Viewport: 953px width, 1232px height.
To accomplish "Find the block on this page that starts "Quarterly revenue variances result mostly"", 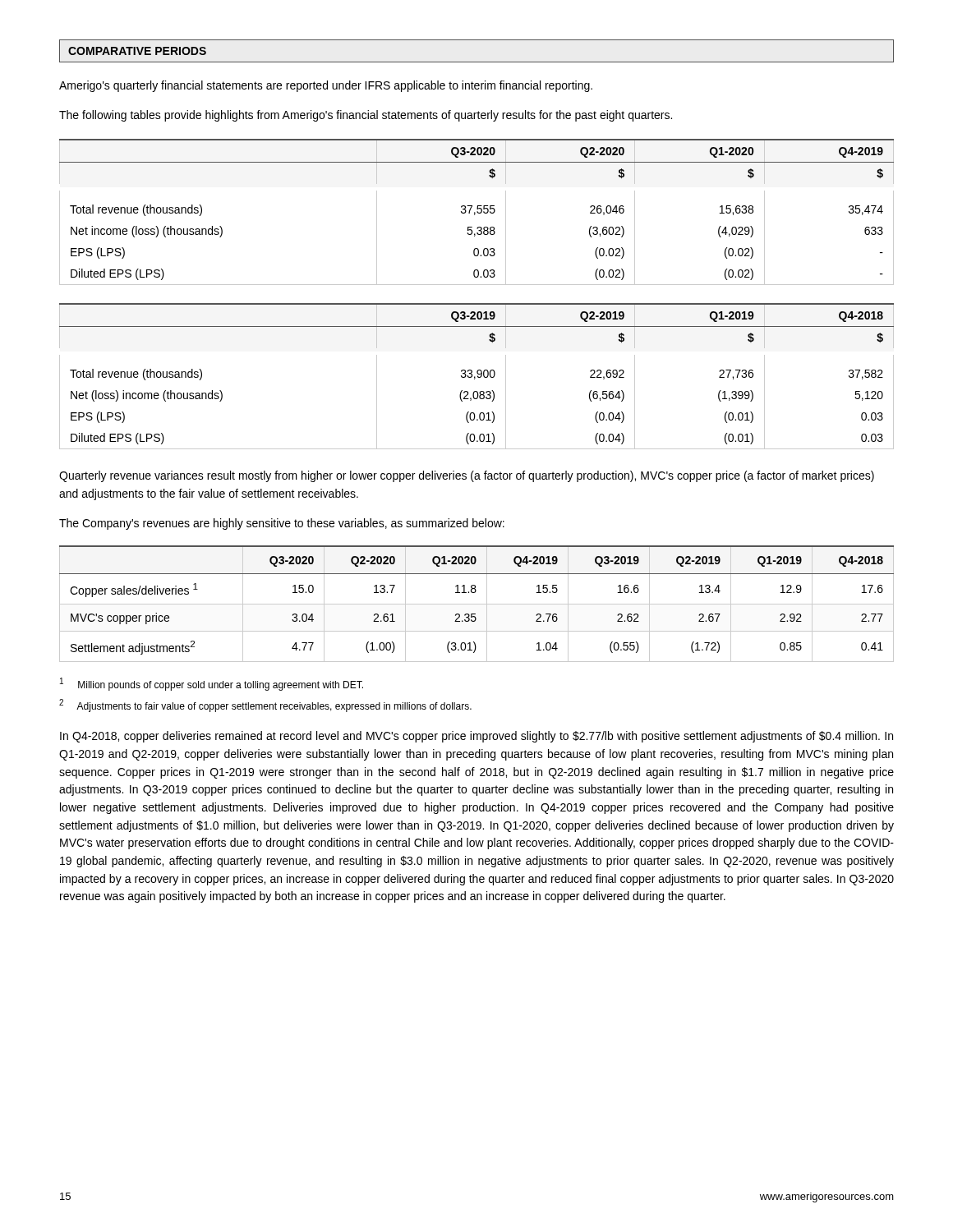I will tap(467, 485).
